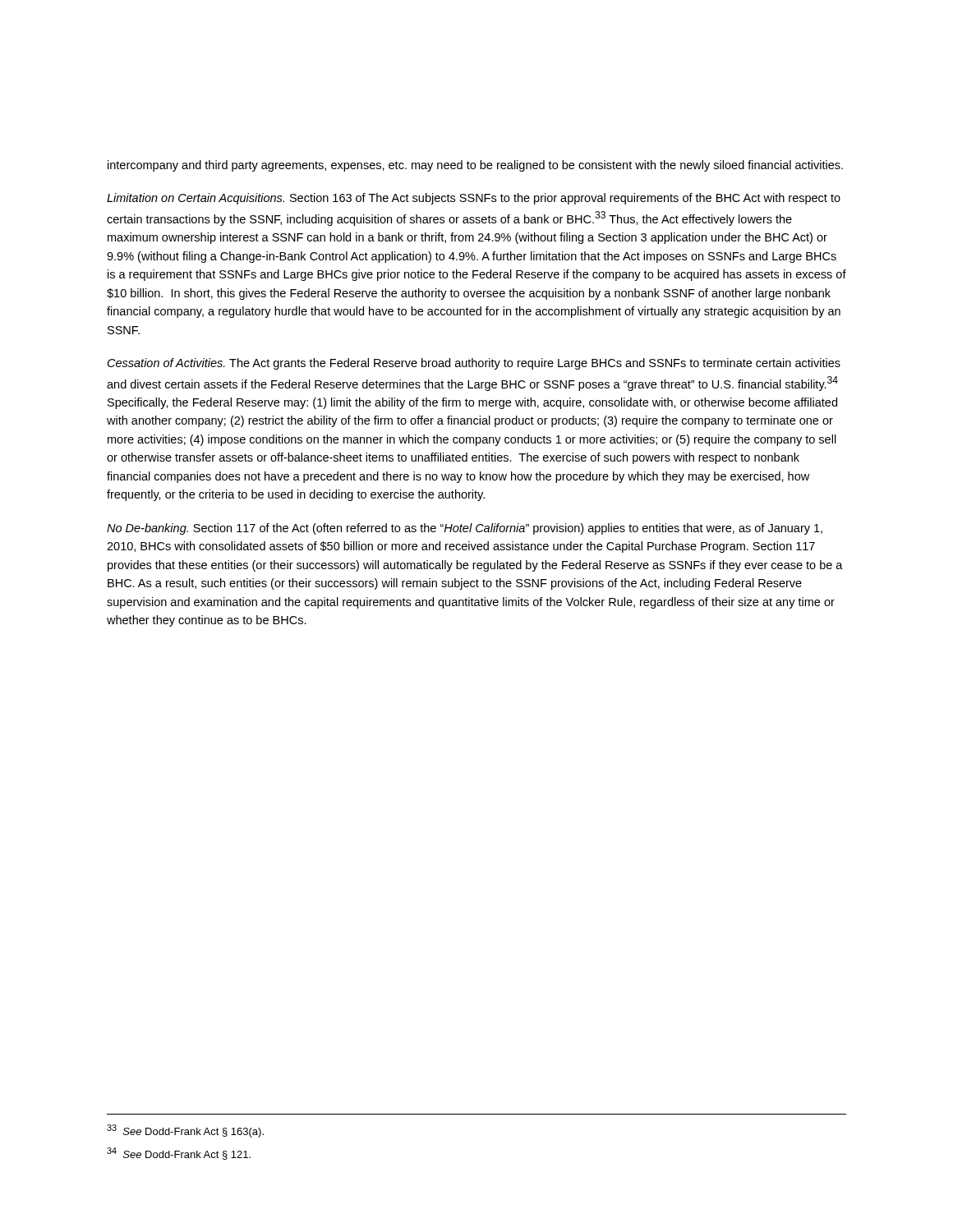Find the text starting "34 See Dodd-Frank Act §"

coord(179,1153)
